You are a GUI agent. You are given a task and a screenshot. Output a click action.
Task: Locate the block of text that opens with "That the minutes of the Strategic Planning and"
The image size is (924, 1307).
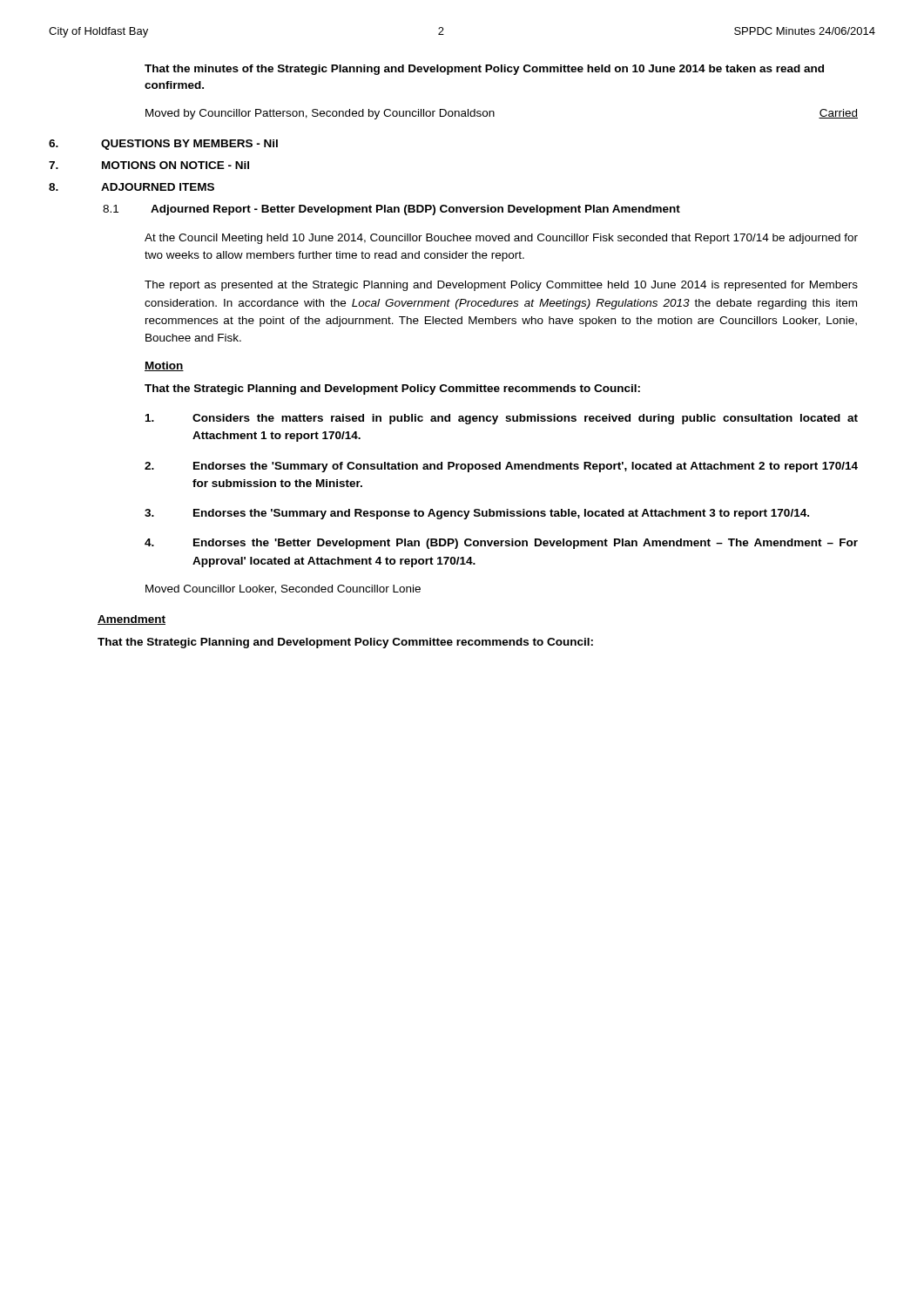click(x=501, y=78)
